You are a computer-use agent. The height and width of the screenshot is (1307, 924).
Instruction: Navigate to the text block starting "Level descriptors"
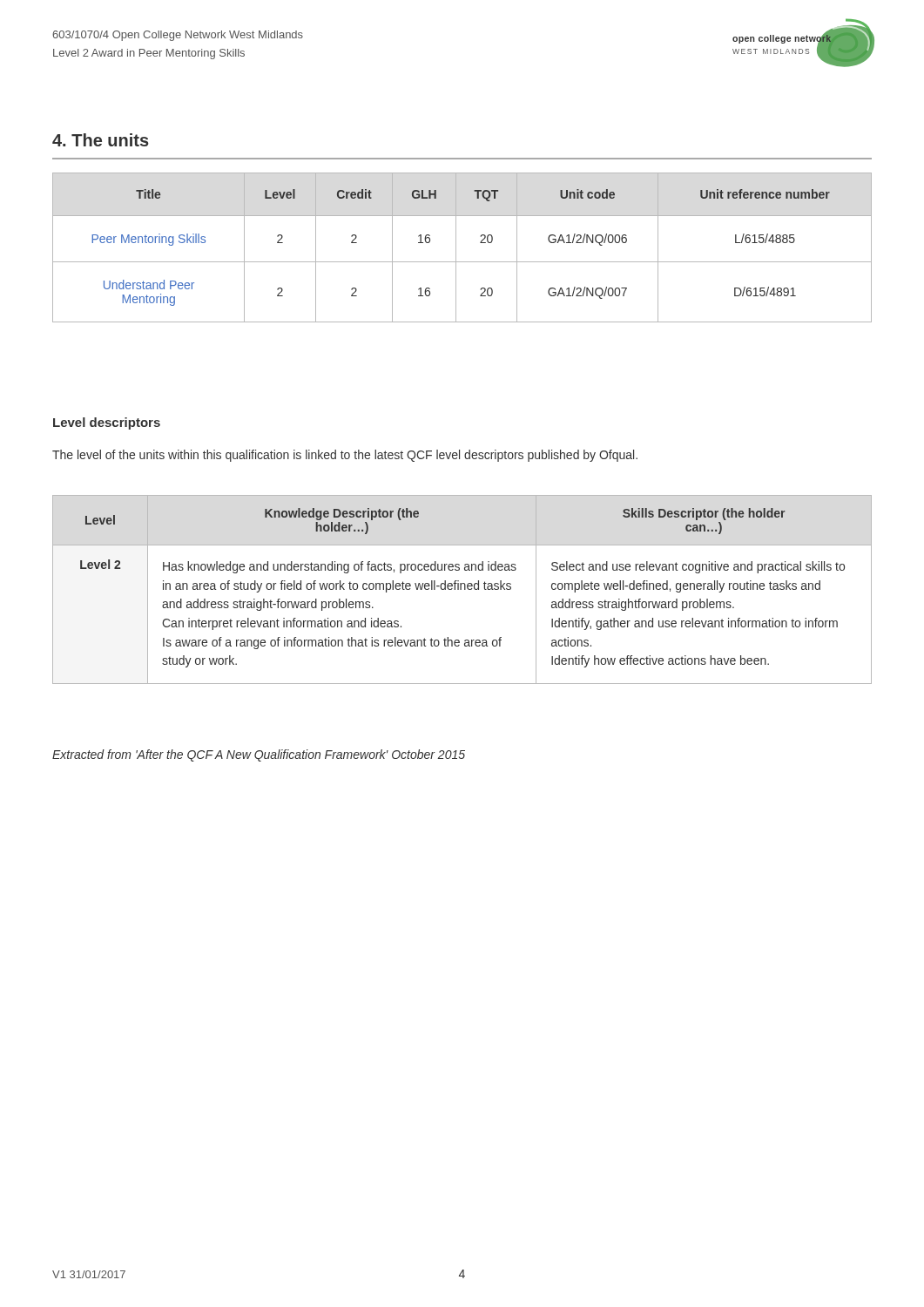106,422
